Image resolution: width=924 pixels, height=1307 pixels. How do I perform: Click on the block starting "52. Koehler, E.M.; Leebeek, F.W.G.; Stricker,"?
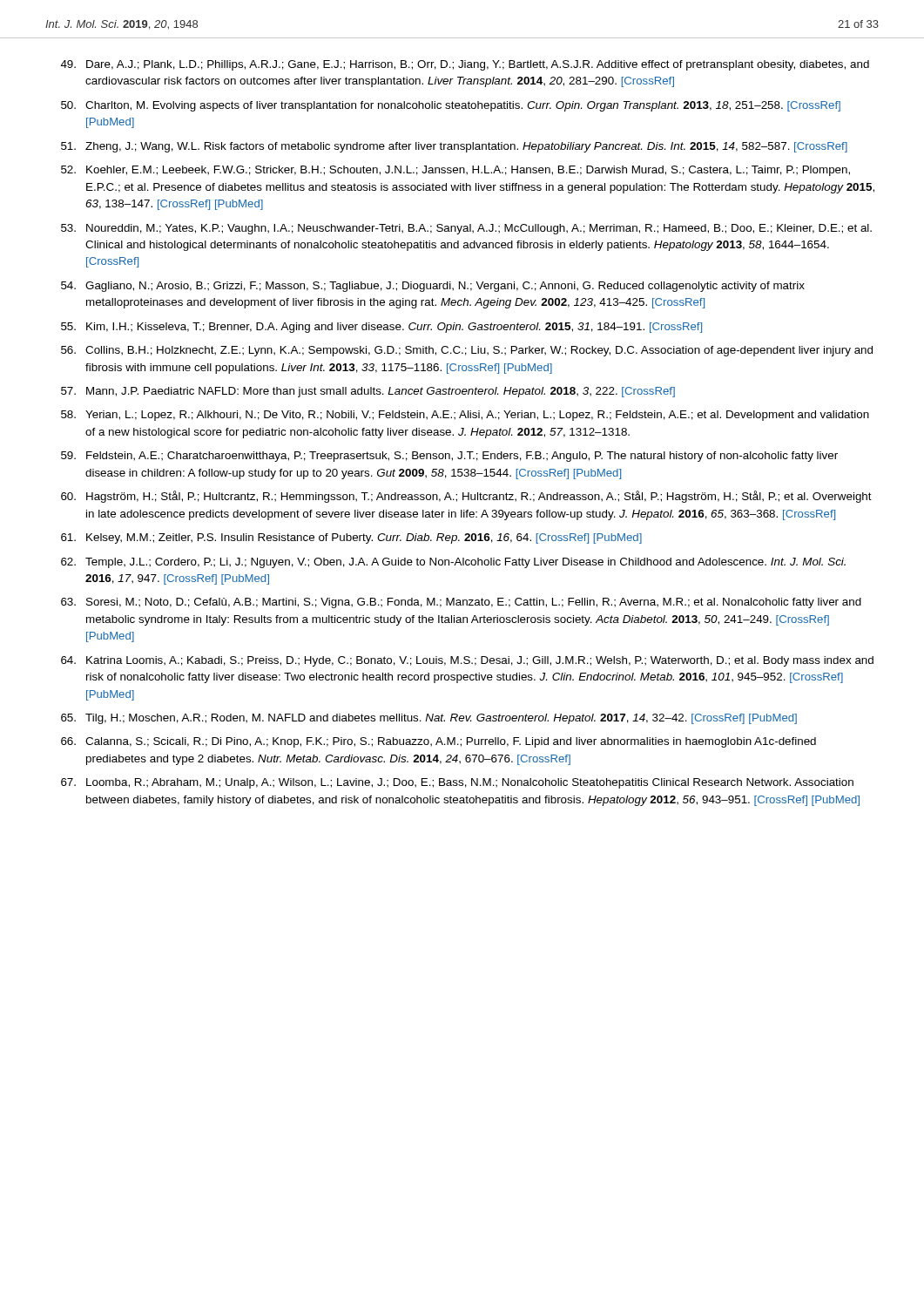tap(462, 187)
